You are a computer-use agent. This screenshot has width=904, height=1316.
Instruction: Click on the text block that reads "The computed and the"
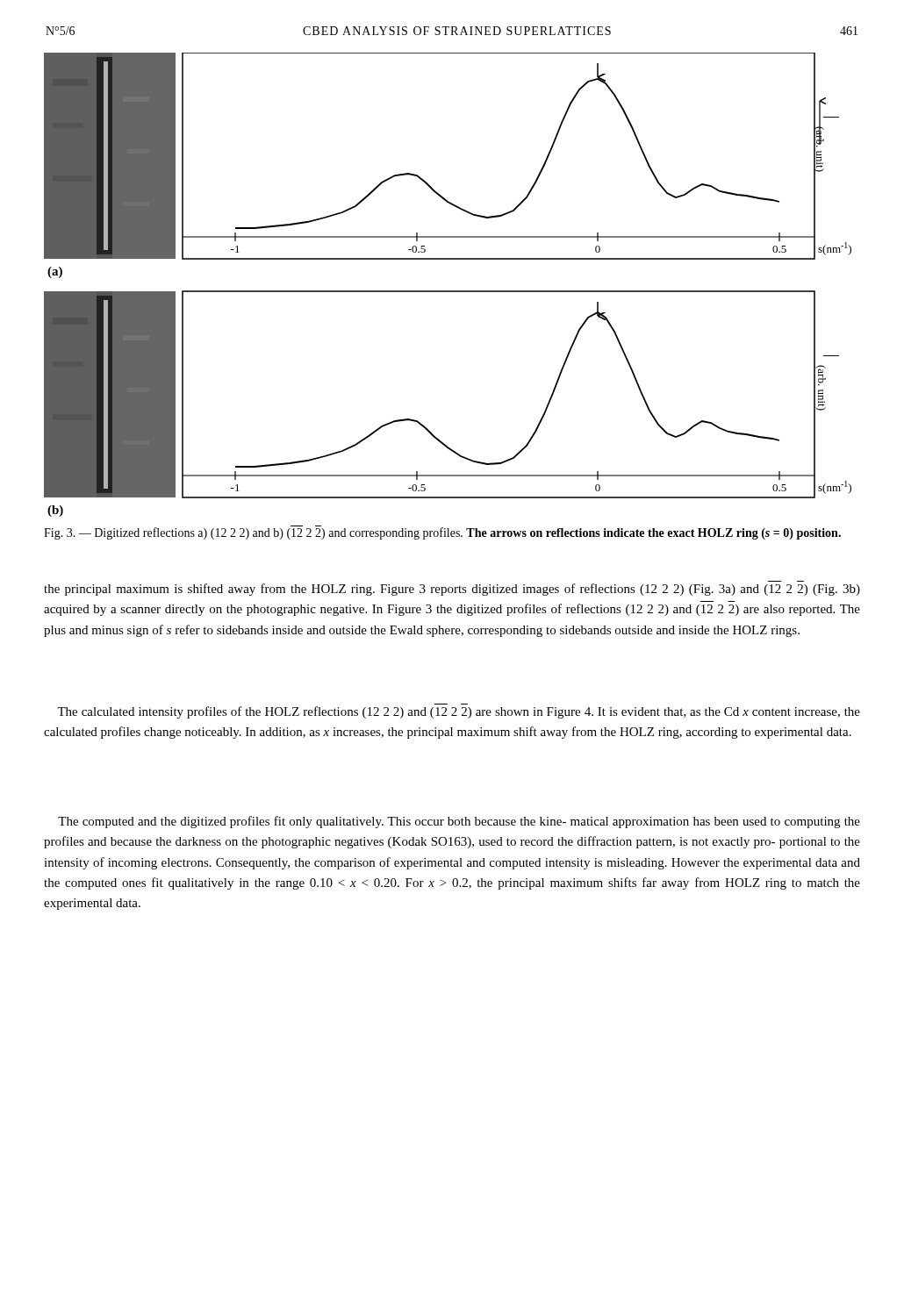[x=452, y=862]
